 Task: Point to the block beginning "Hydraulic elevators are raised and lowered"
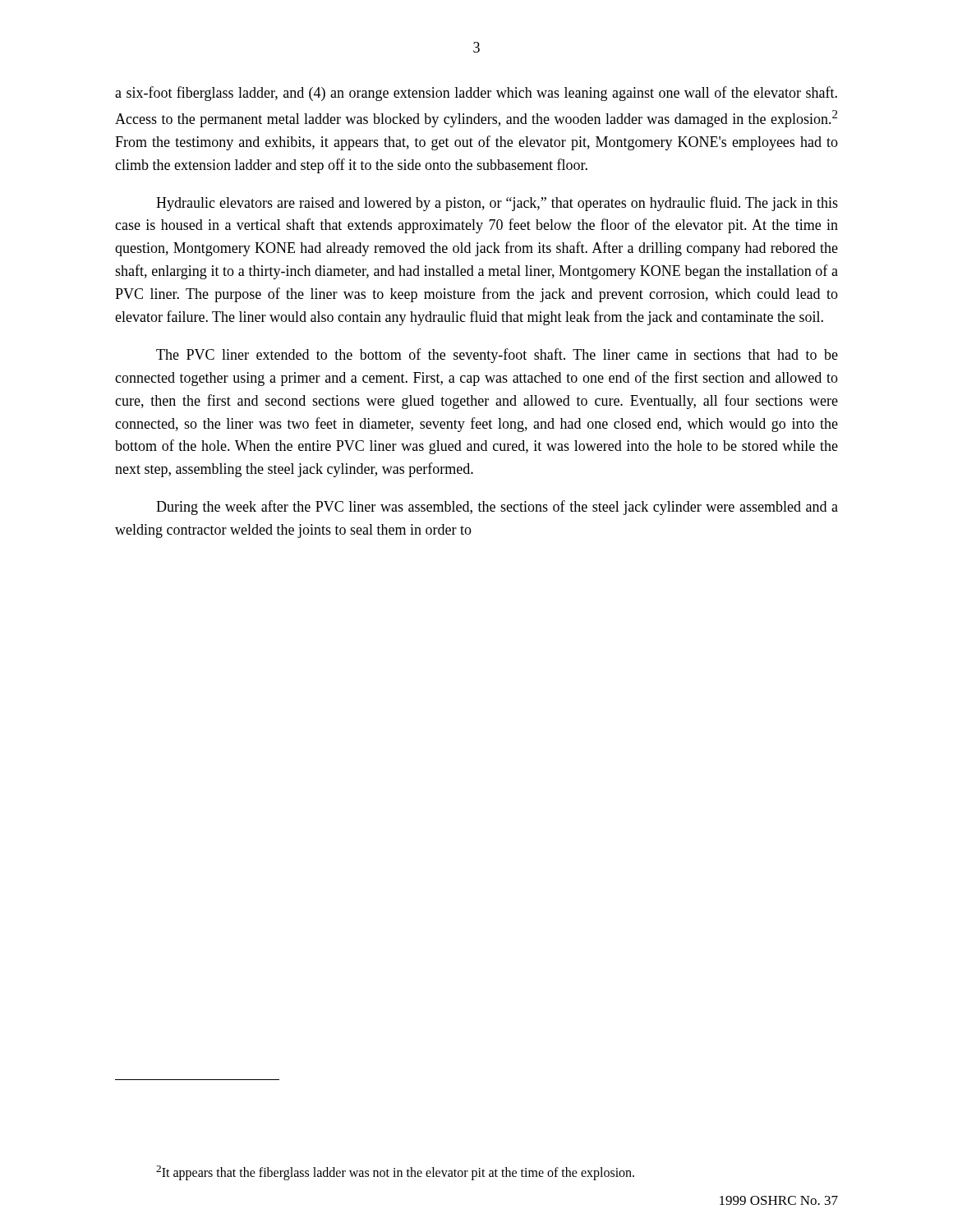coord(476,260)
